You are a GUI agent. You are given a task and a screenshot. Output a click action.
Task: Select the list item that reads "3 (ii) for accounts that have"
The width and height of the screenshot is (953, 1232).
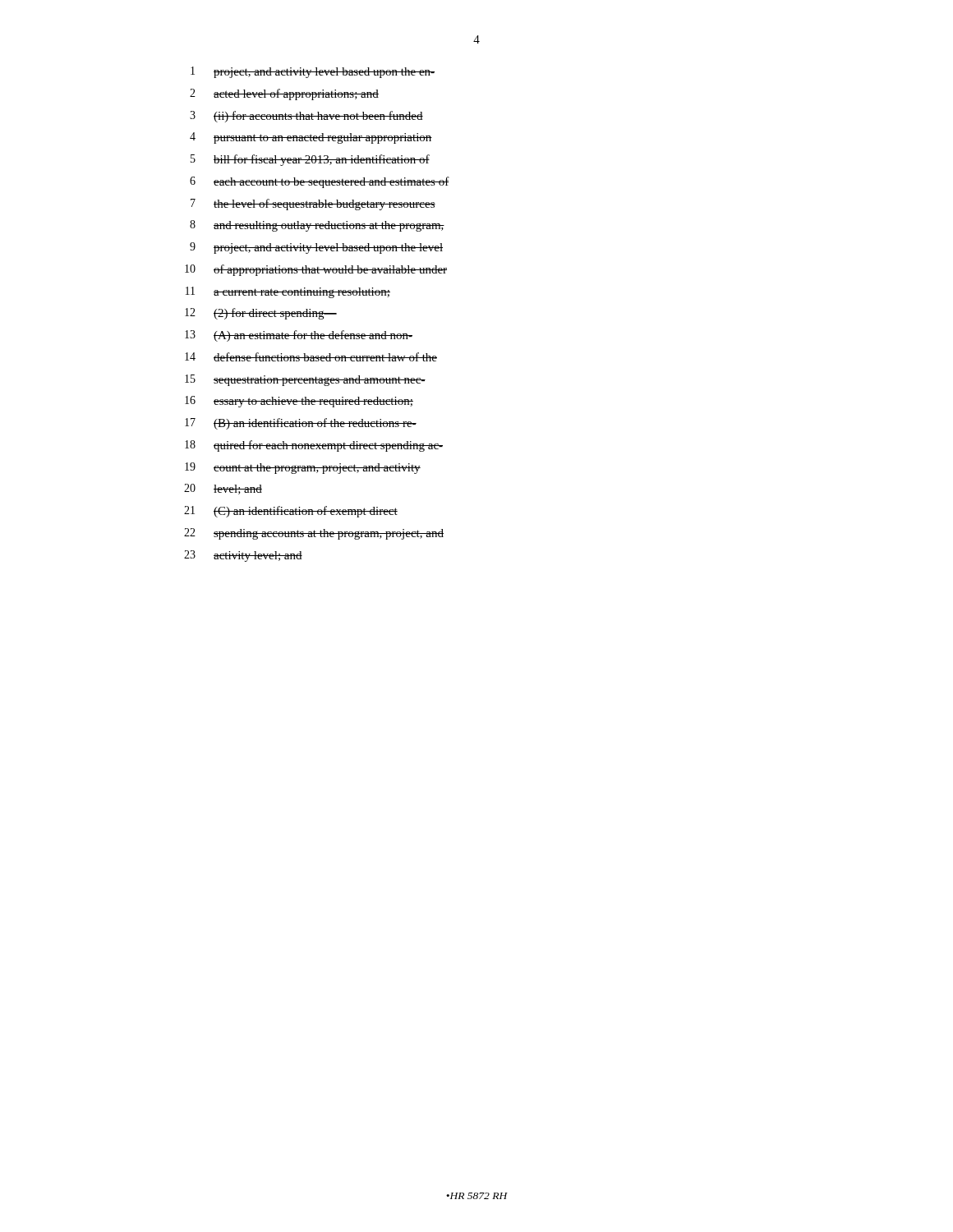tap(306, 117)
